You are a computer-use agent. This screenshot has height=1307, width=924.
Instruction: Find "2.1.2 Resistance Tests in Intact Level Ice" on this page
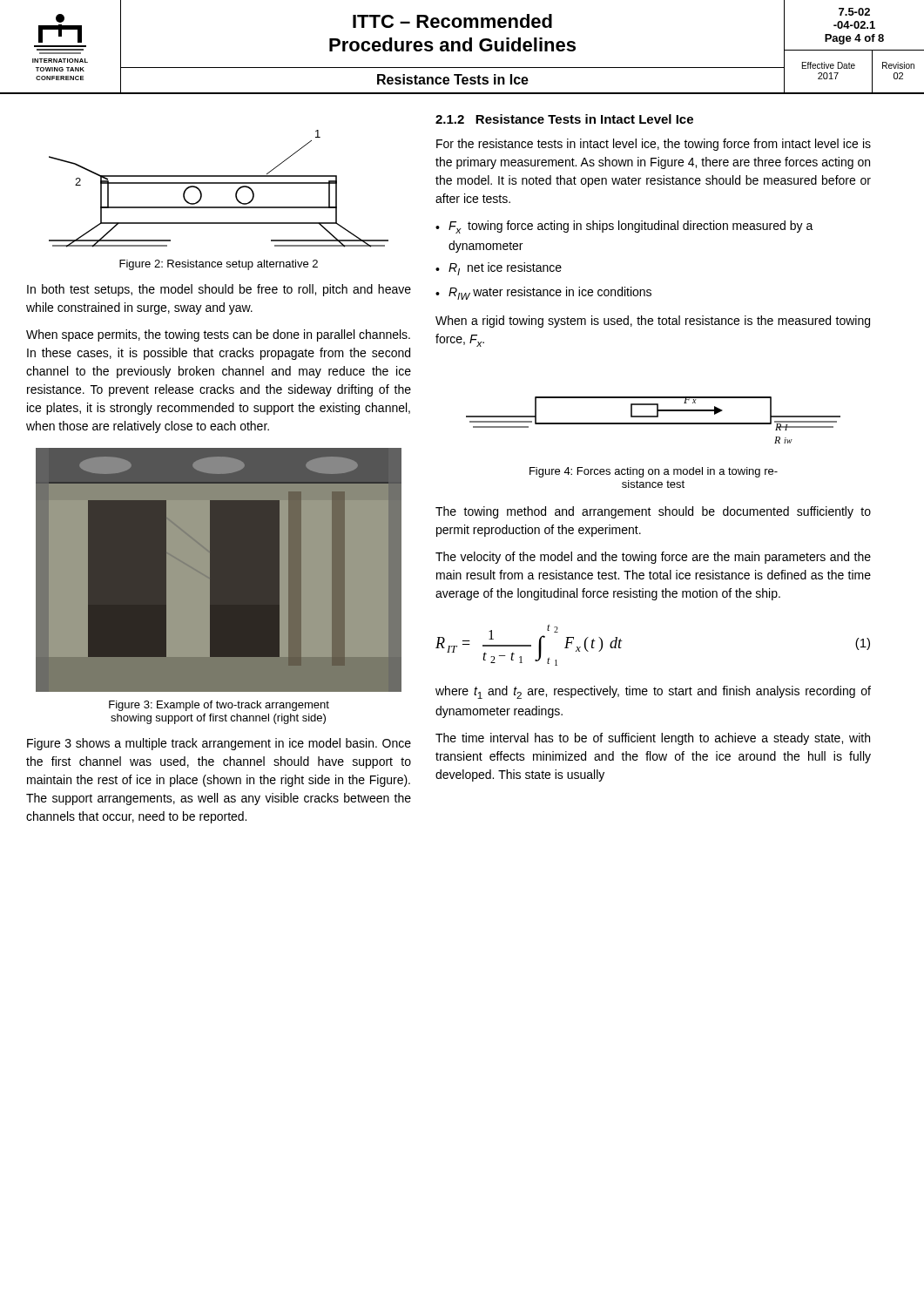tap(565, 119)
